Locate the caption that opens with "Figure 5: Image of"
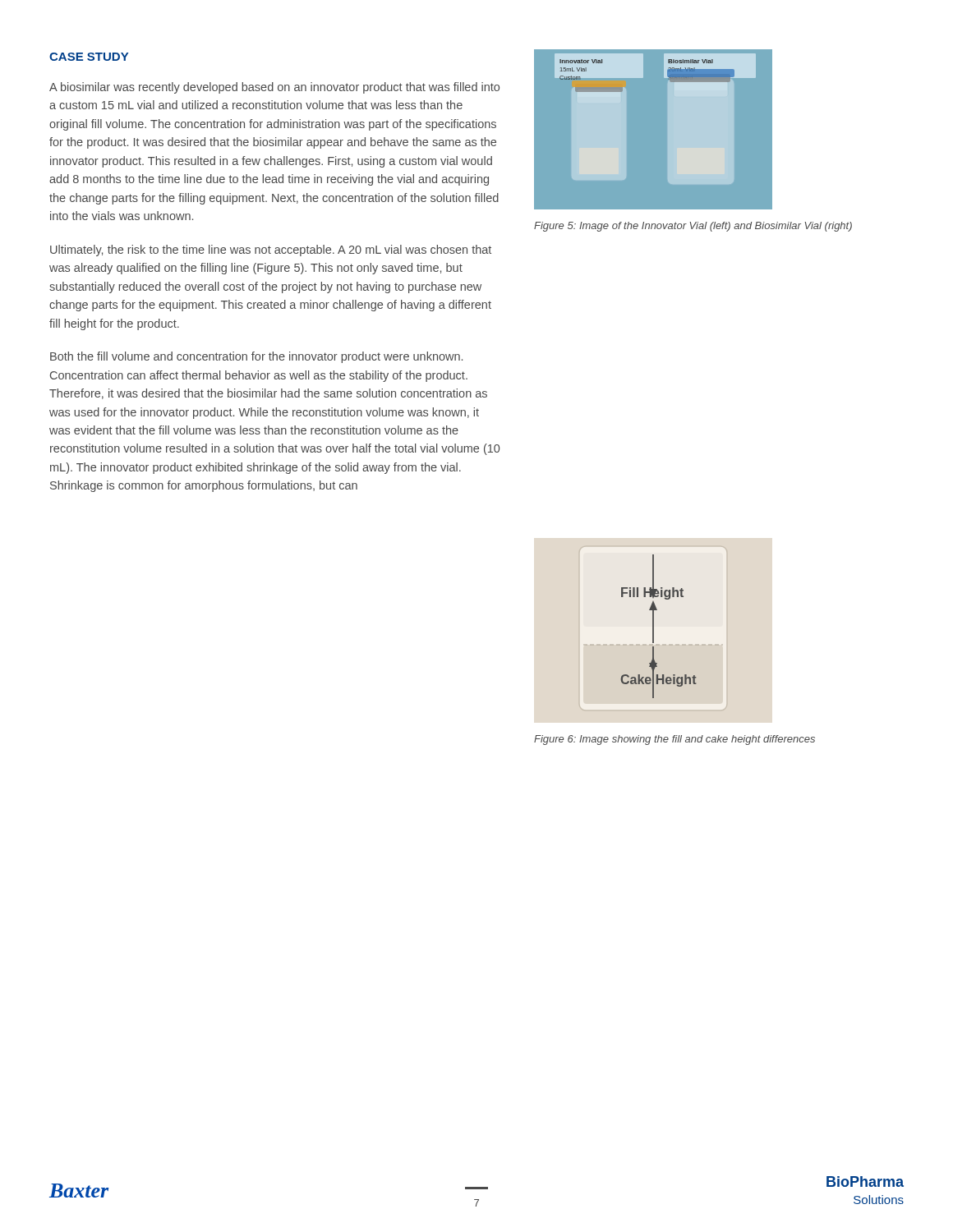The width and height of the screenshot is (953, 1232). (693, 225)
